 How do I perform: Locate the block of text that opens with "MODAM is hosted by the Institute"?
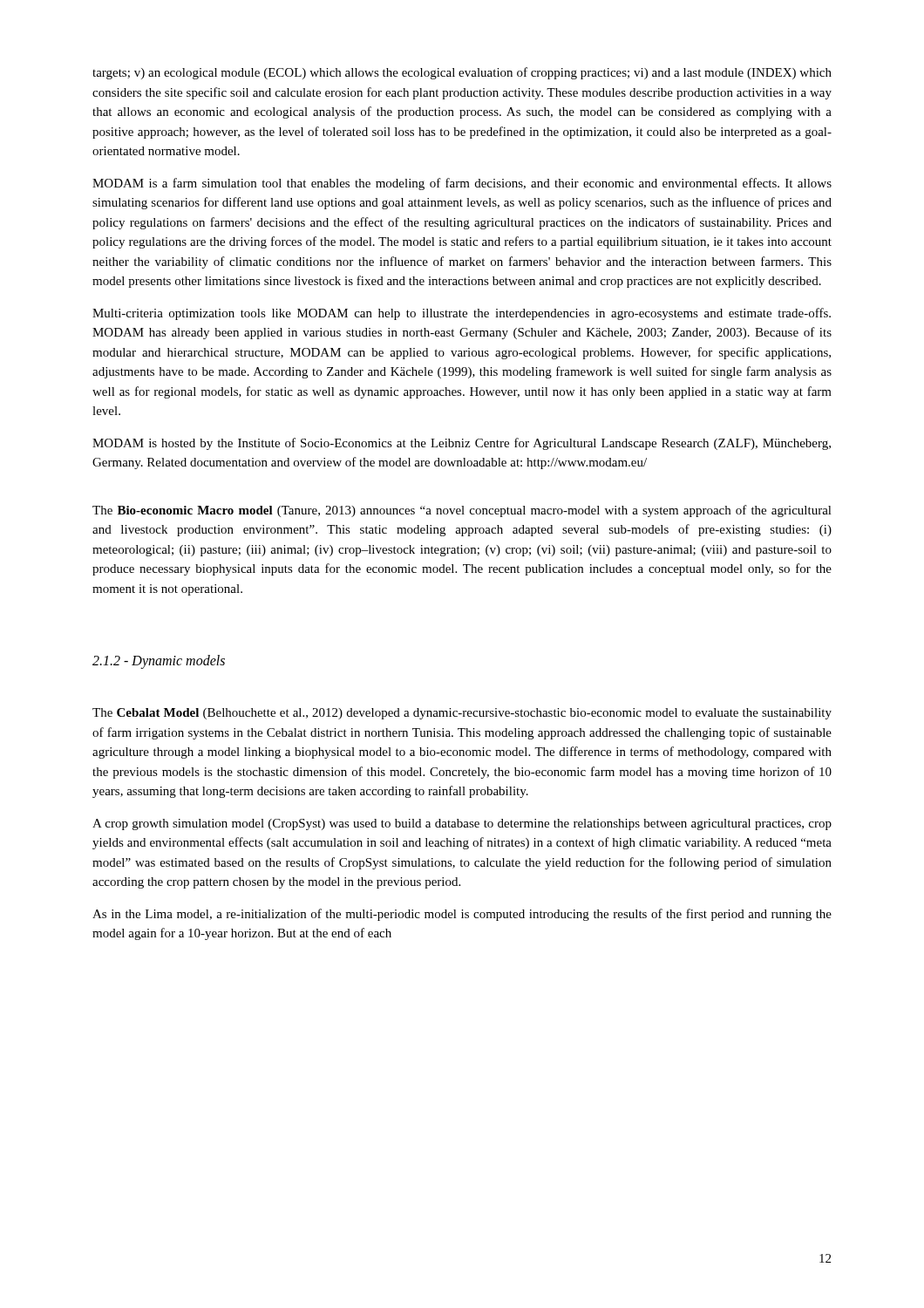pyautogui.click(x=462, y=453)
